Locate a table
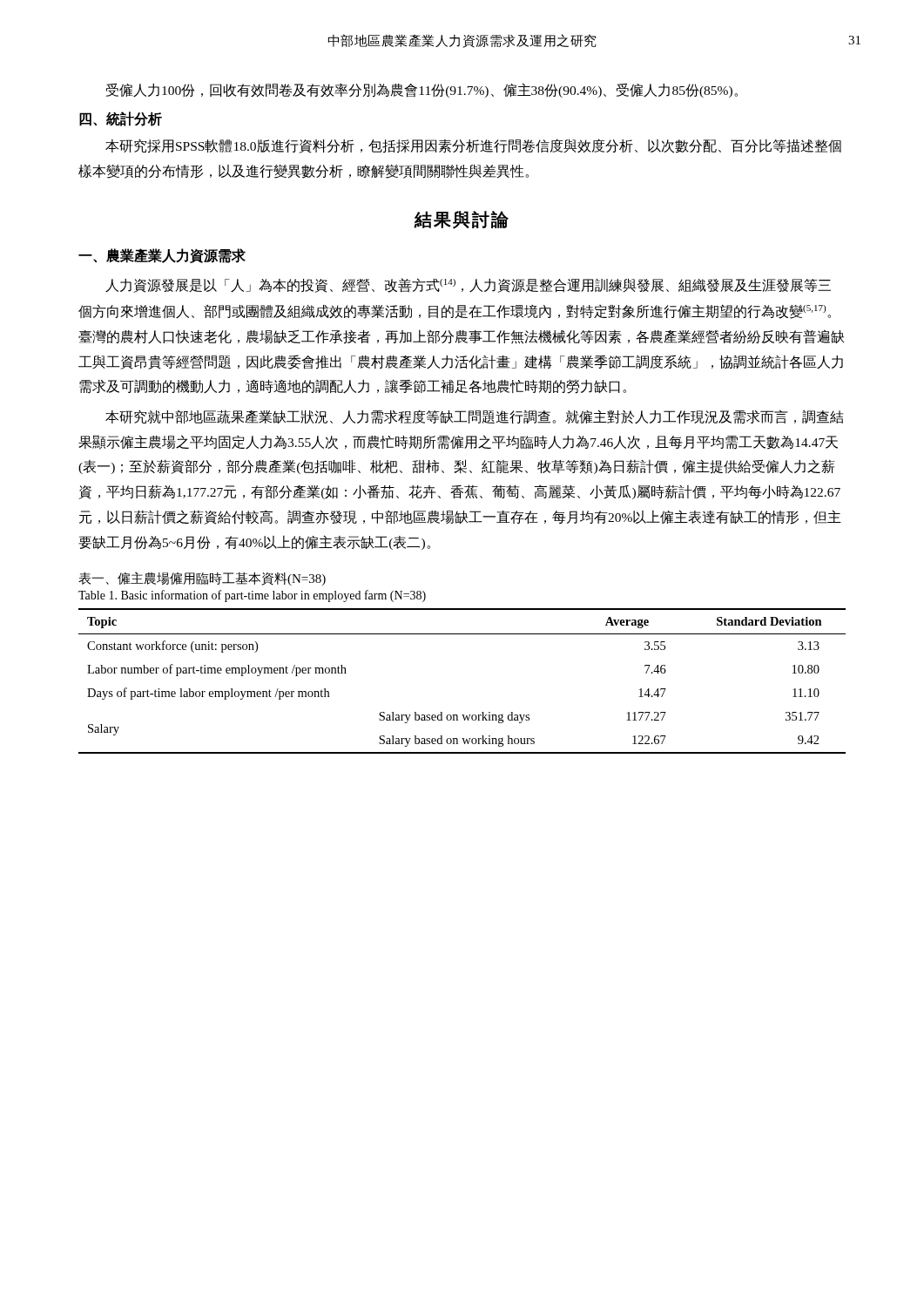The height and width of the screenshot is (1307, 924). point(462,681)
